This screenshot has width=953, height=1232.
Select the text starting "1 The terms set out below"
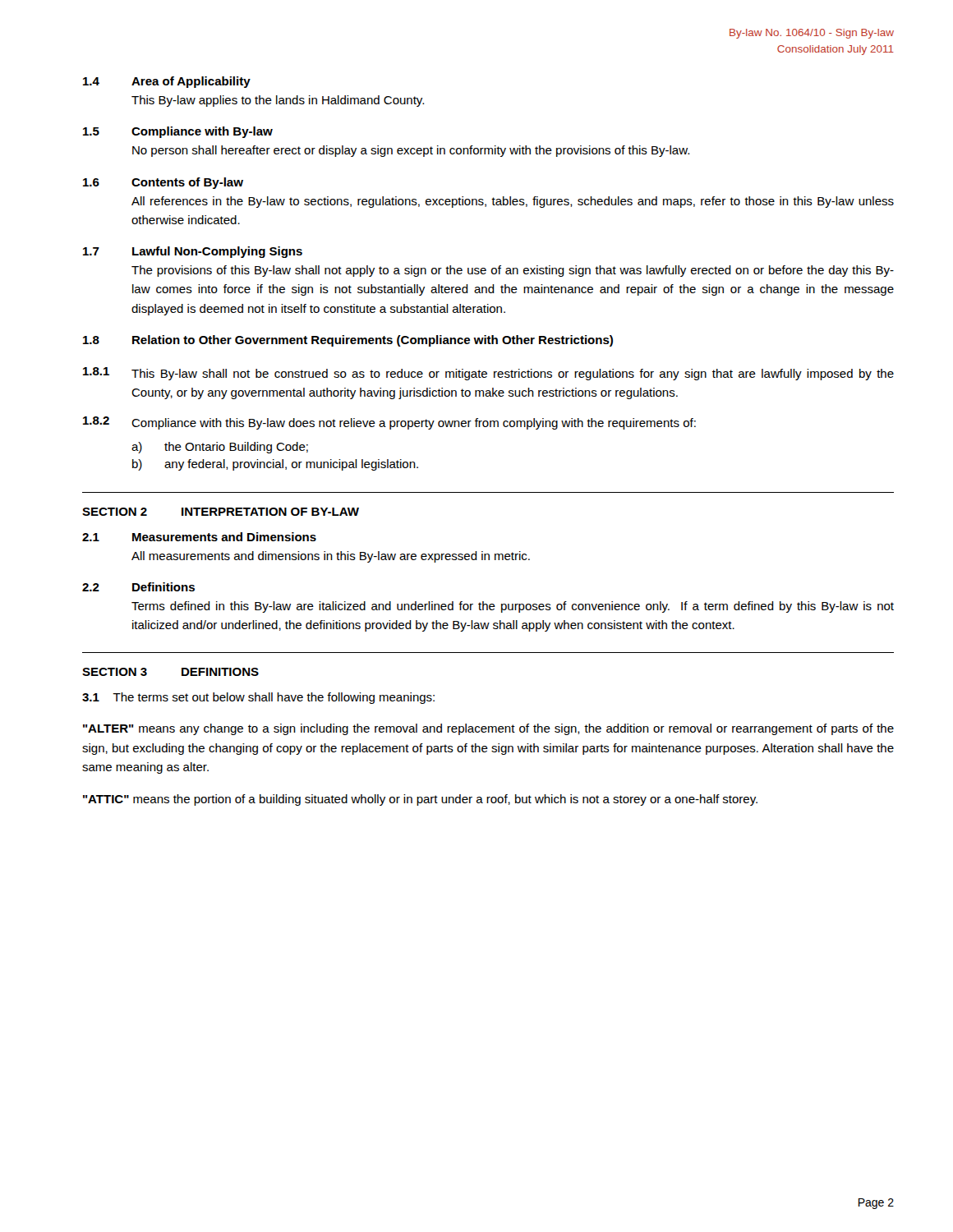[x=259, y=697]
